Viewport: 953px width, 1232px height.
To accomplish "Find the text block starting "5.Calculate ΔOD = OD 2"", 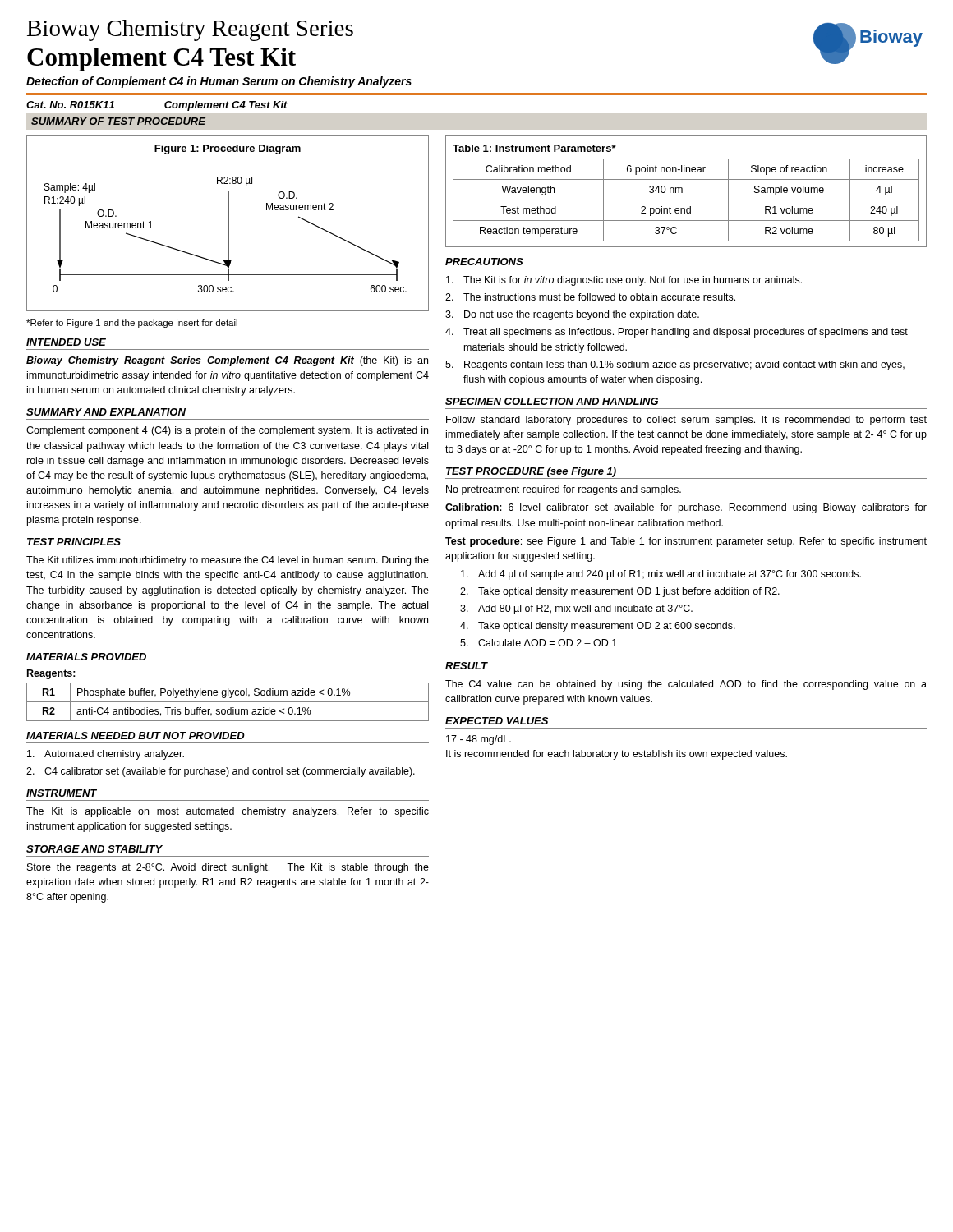I will 539,643.
